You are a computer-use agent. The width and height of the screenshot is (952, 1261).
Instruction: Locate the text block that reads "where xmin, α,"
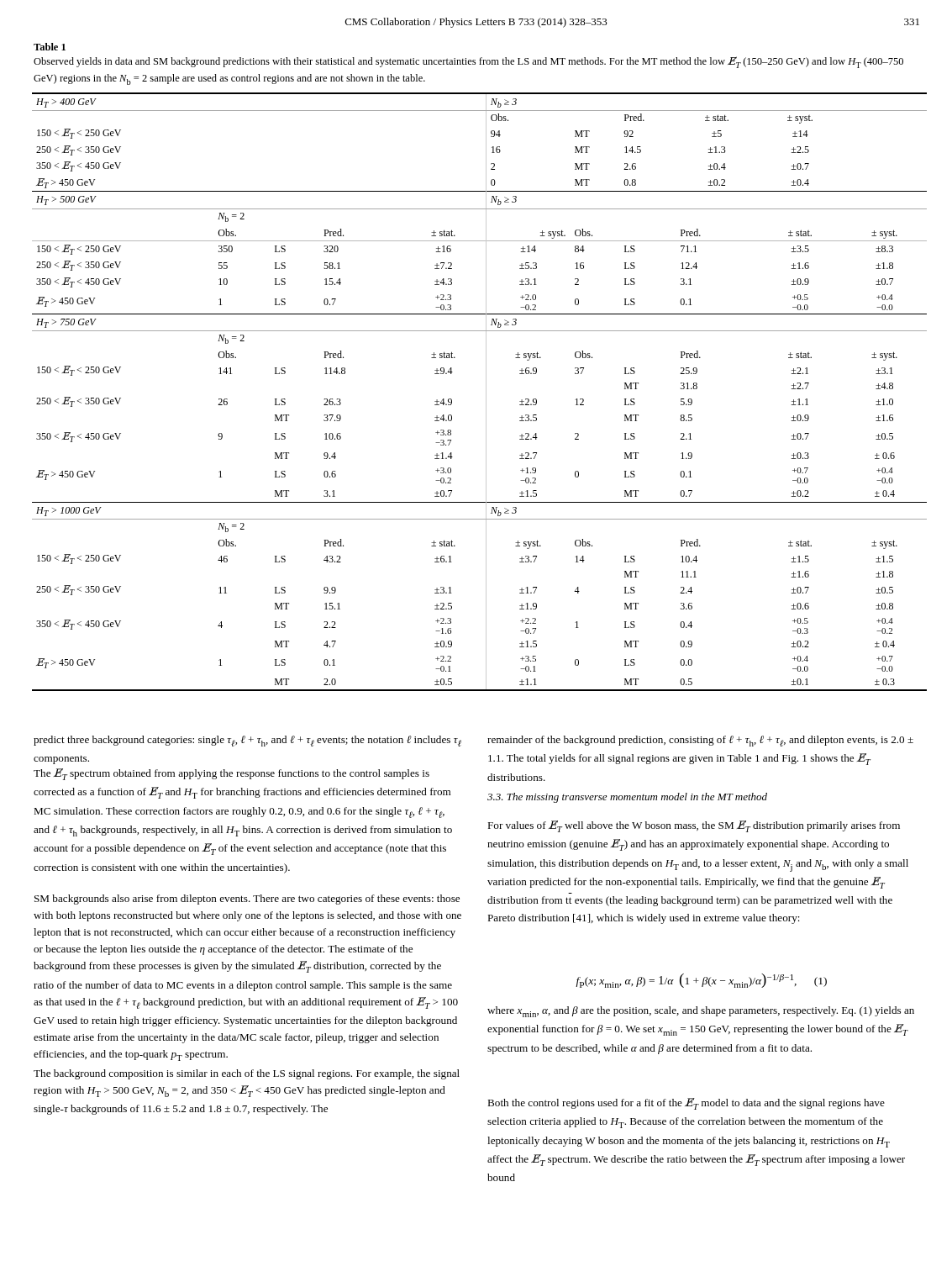pyautogui.click(x=701, y=1029)
